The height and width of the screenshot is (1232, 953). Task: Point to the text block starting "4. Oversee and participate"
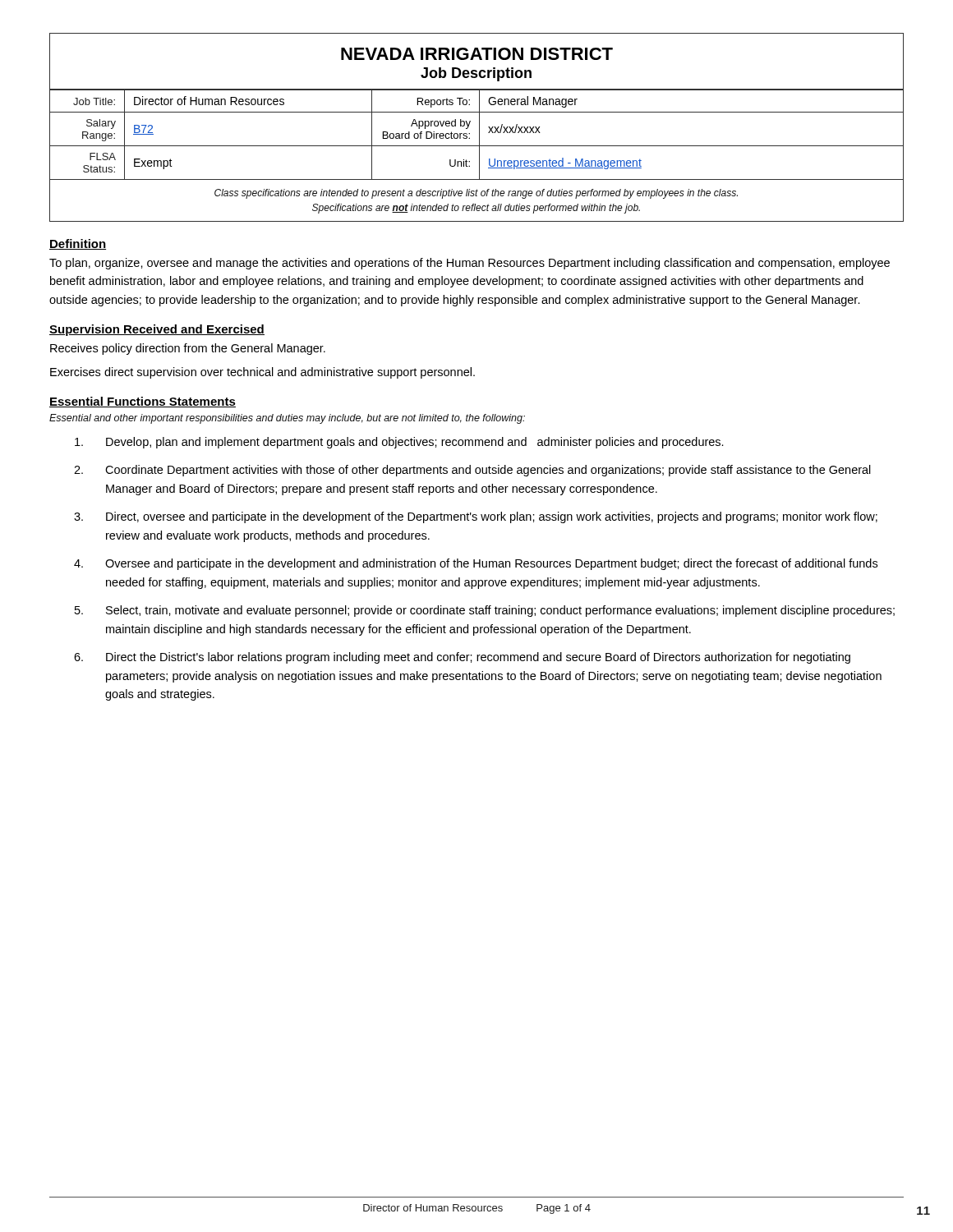(x=476, y=573)
